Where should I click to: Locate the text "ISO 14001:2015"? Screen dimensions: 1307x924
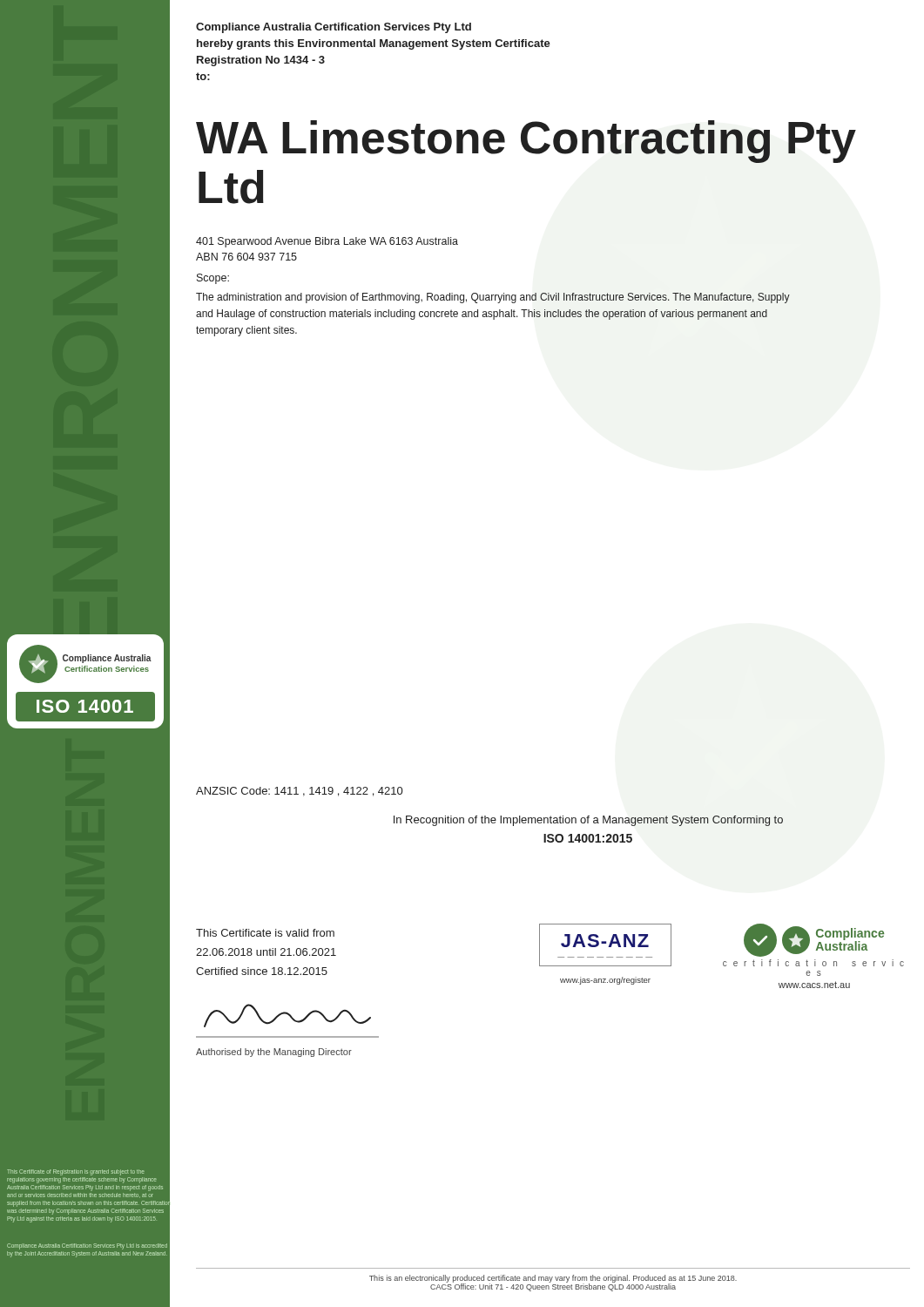553,838
